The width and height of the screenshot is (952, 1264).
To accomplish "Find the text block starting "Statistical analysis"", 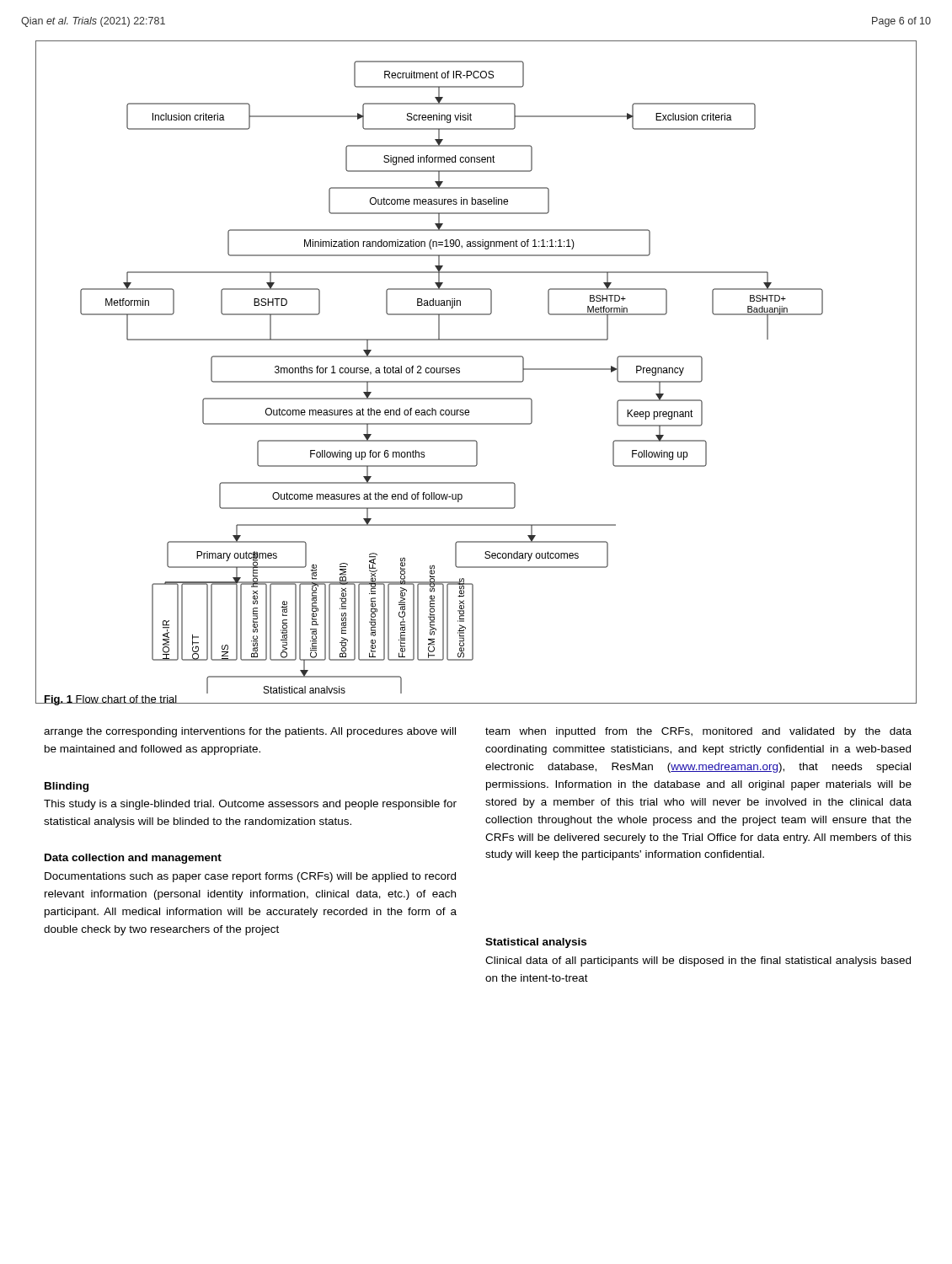I will coord(536,942).
